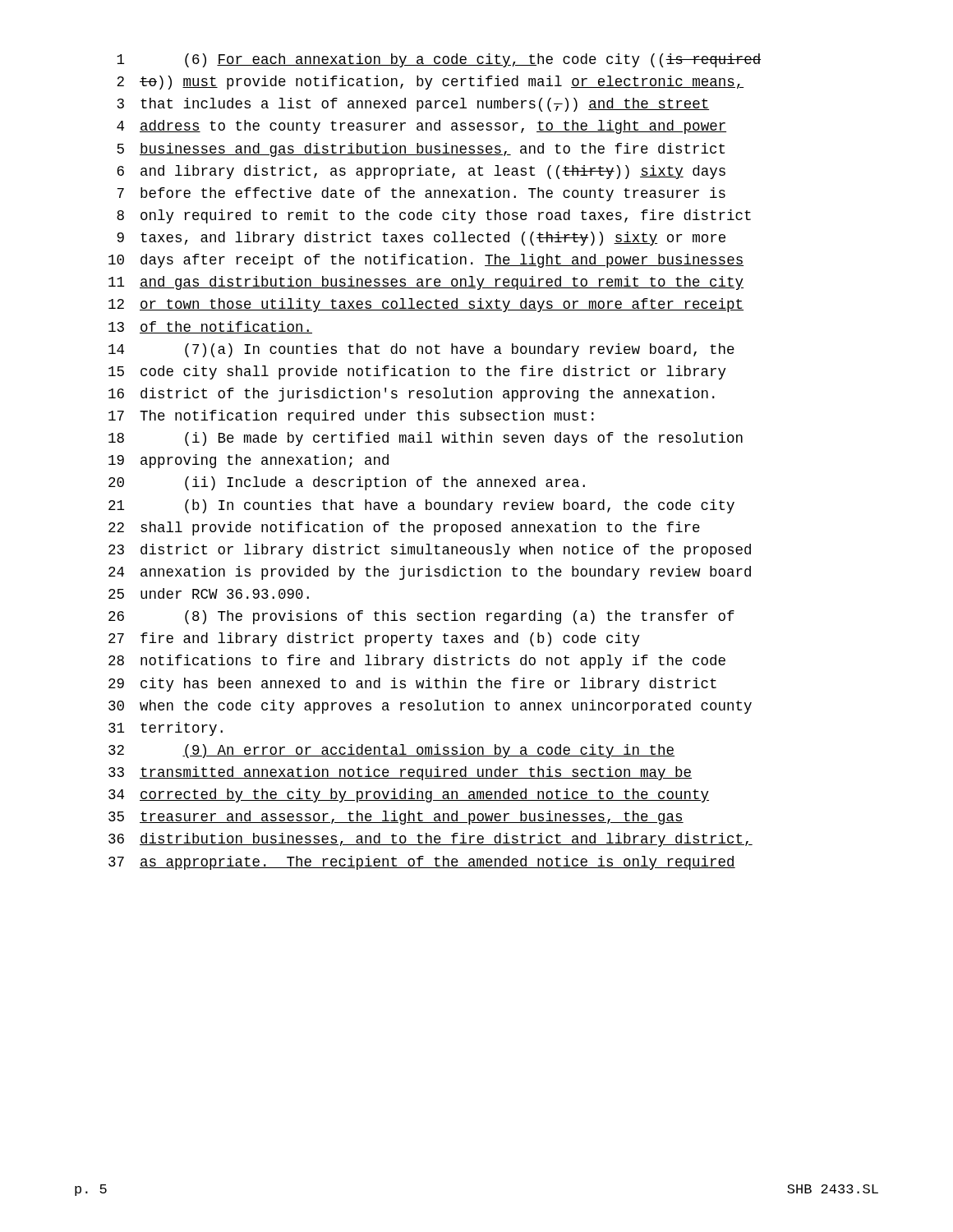Where is the passage that starts "18 (i) Be made by certified"?
The height and width of the screenshot is (1232, 953).
click(485, 450)
